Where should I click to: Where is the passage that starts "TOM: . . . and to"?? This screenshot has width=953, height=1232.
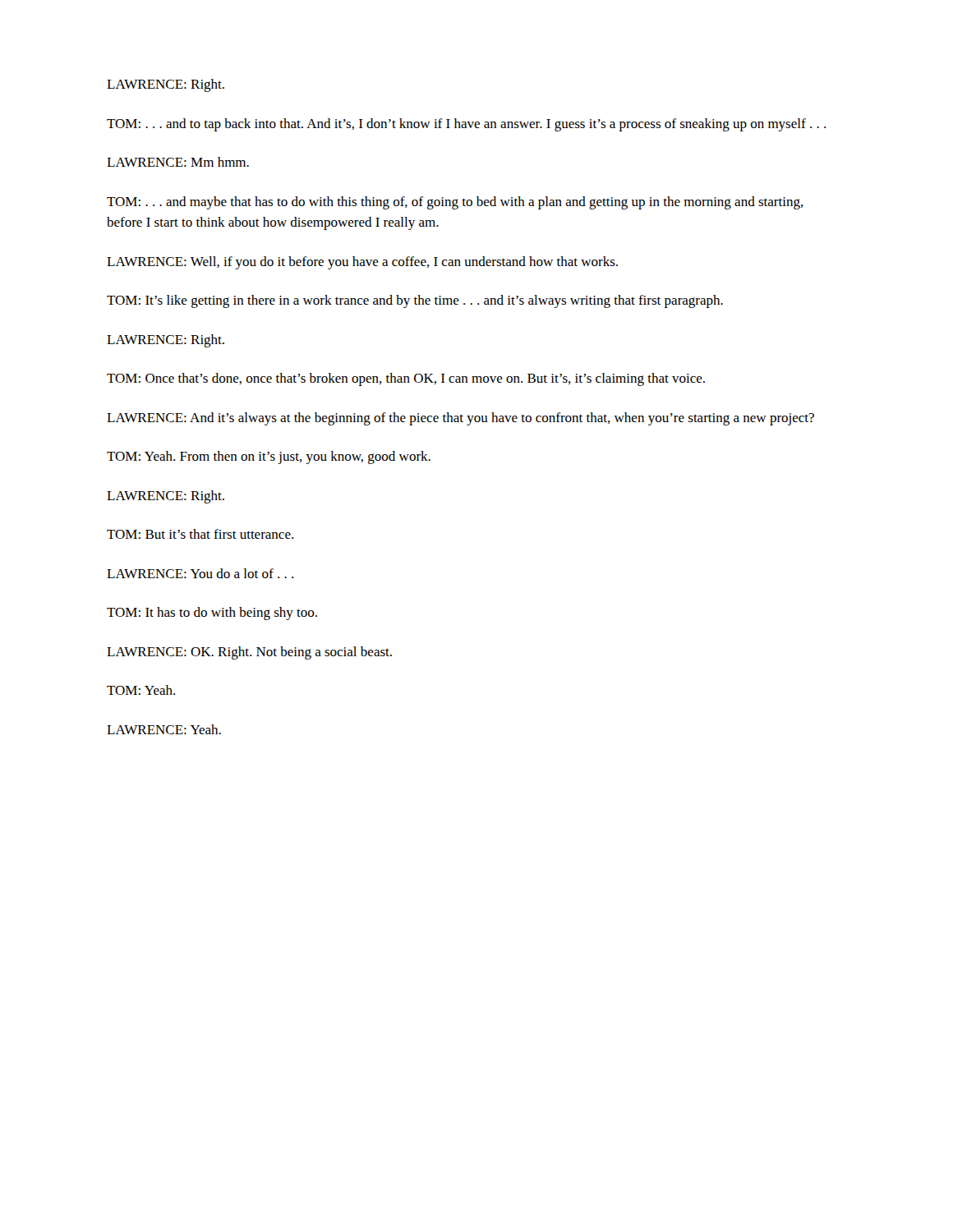[467, 123]
